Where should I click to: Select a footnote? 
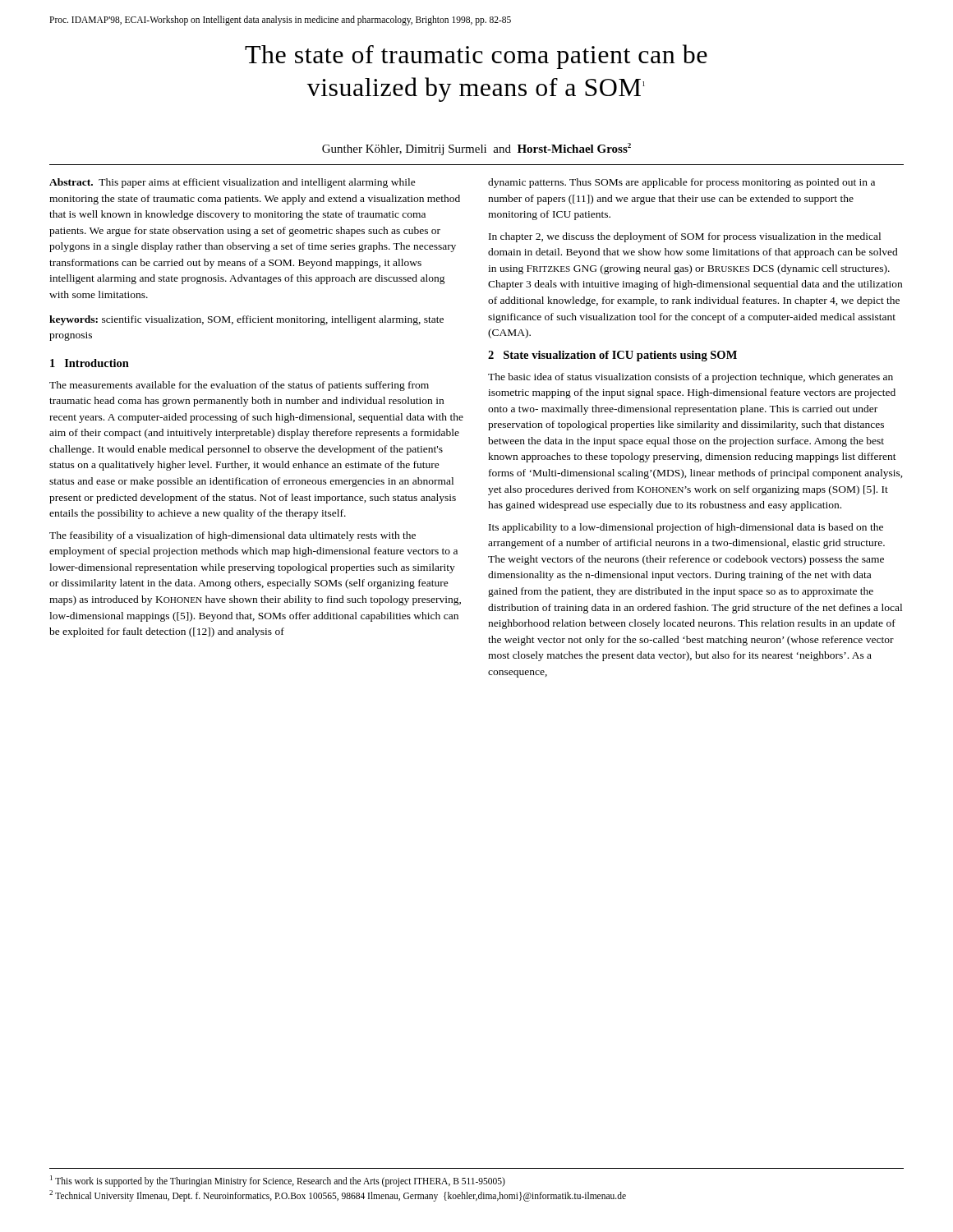pos(338,1187)
